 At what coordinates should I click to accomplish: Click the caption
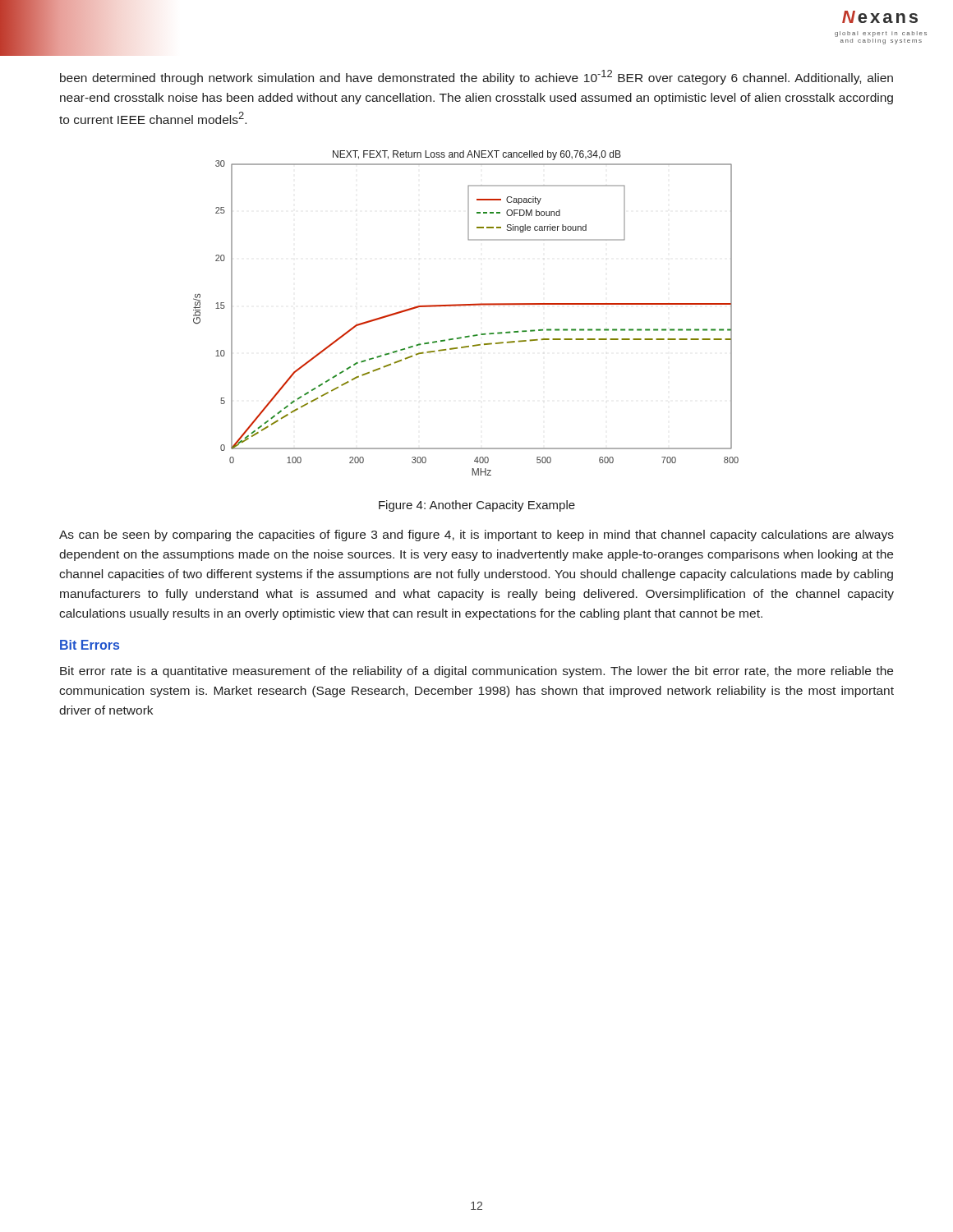coord(476,505)
